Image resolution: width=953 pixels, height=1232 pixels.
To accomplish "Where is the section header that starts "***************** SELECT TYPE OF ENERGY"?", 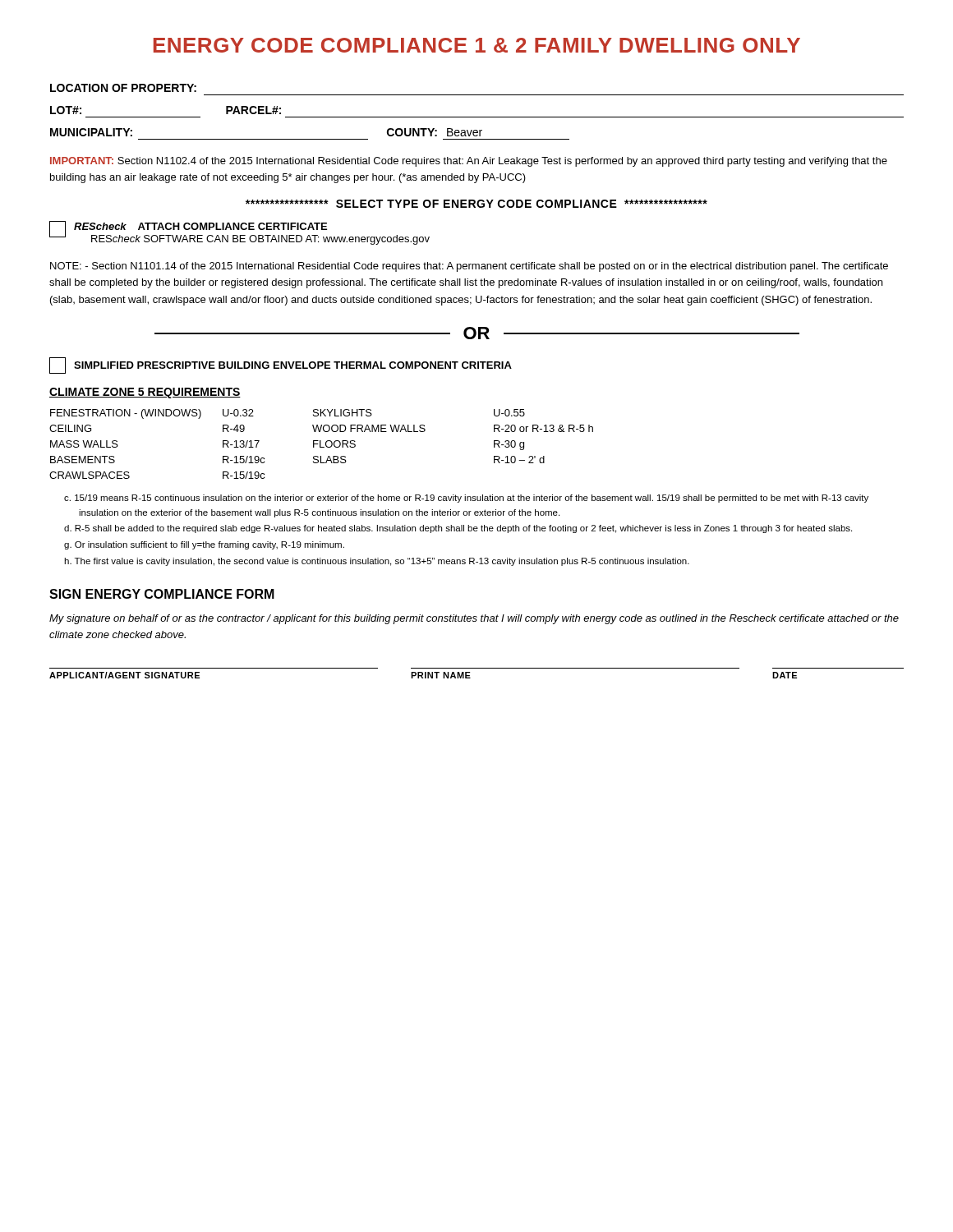I will tap(476, 204).
